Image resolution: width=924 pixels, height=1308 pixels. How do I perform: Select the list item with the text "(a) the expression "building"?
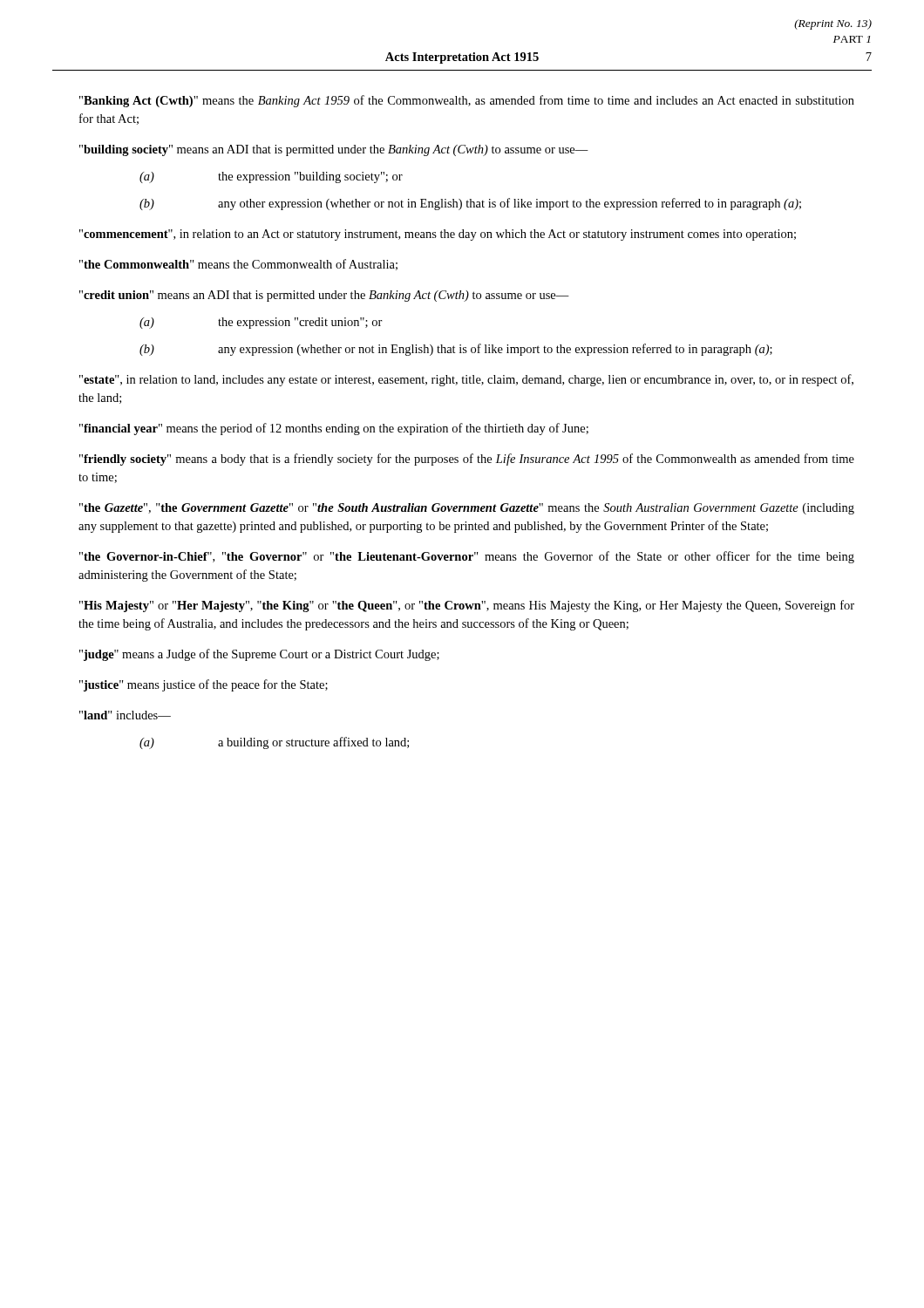[271, 177]
